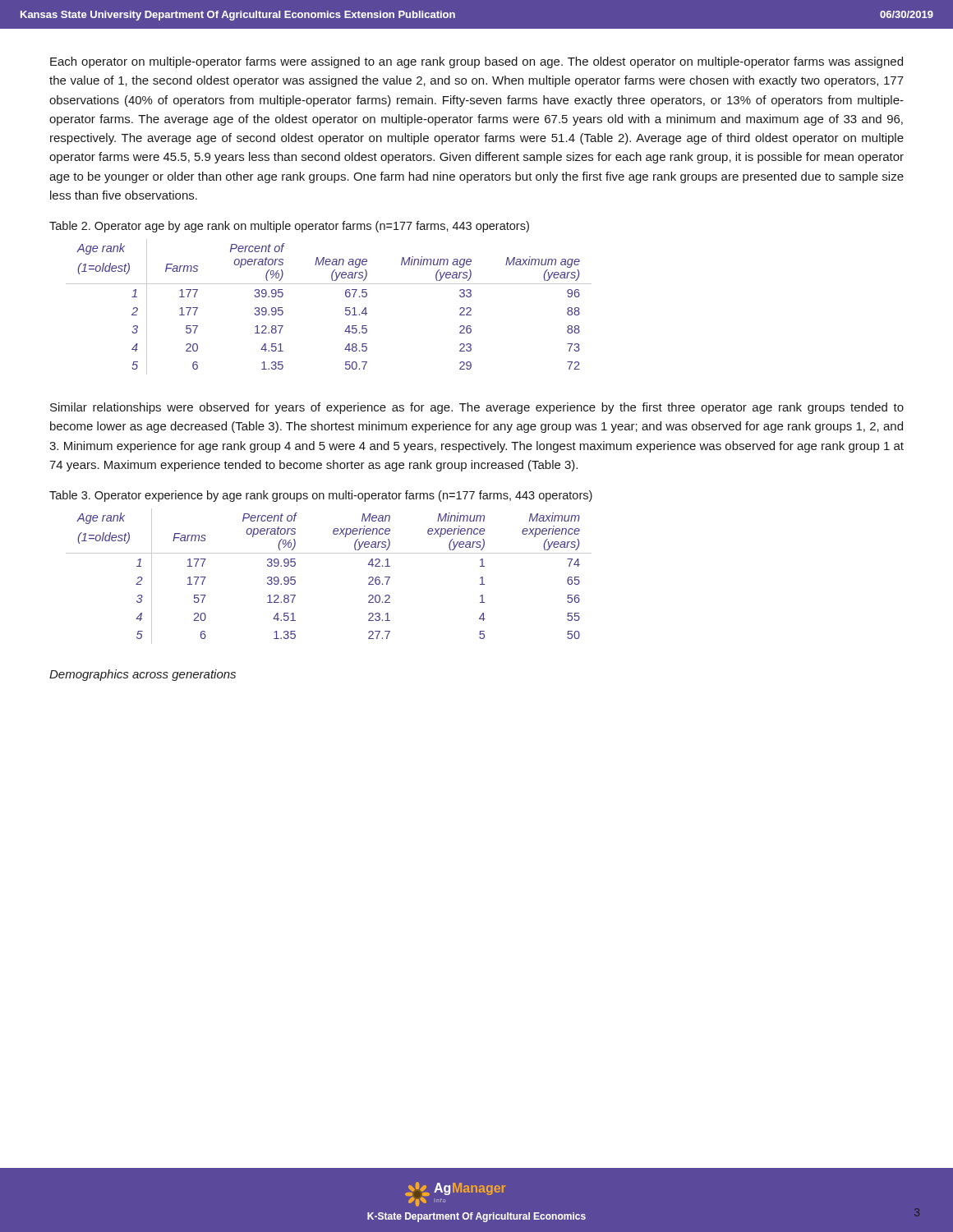Select the text block starting "Similar relationships were observed for years of experience"
Screen dimensions: 1232x953
pos(476,436)
